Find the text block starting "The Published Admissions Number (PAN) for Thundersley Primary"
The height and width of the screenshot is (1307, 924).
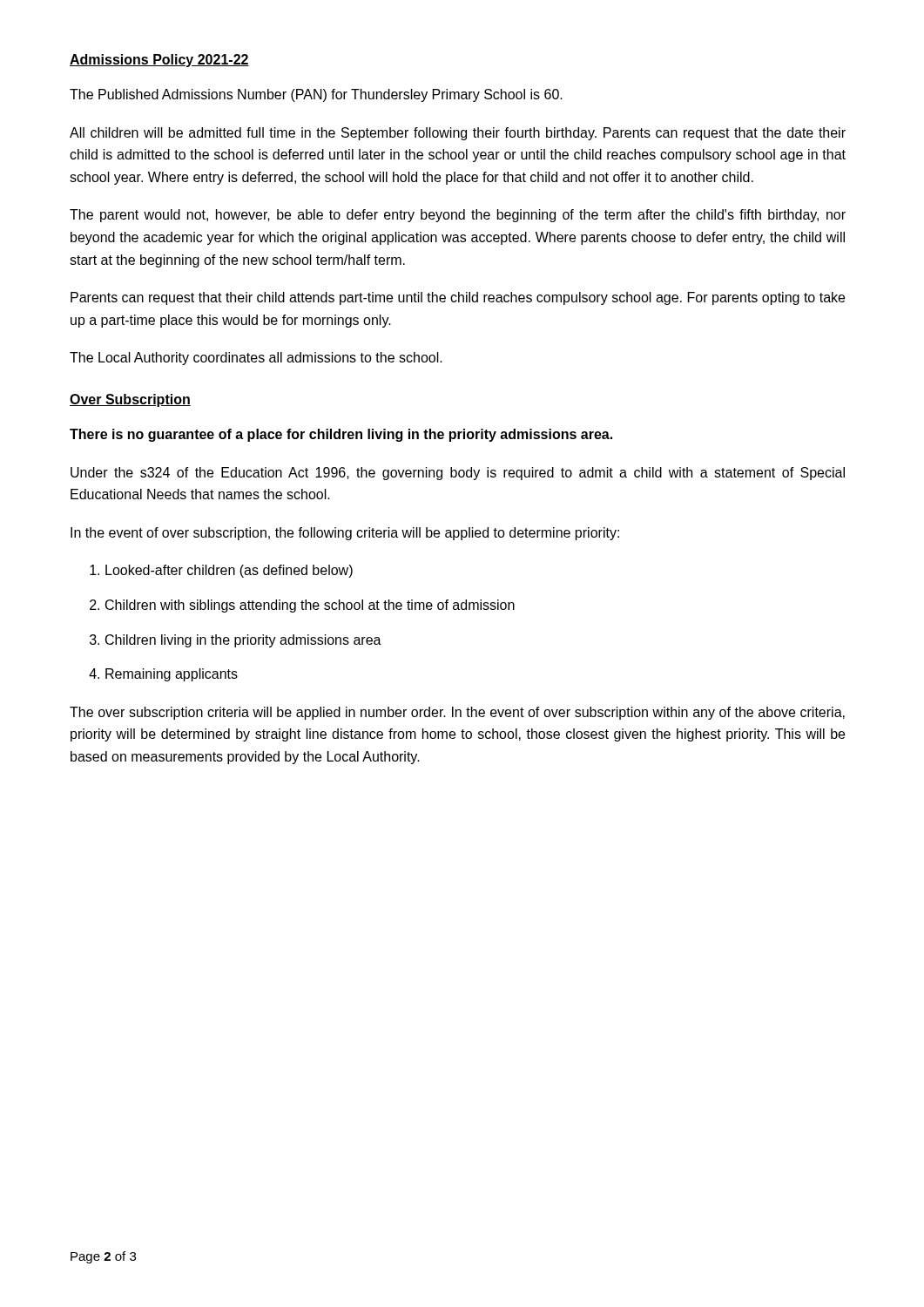tap(316, 95)
